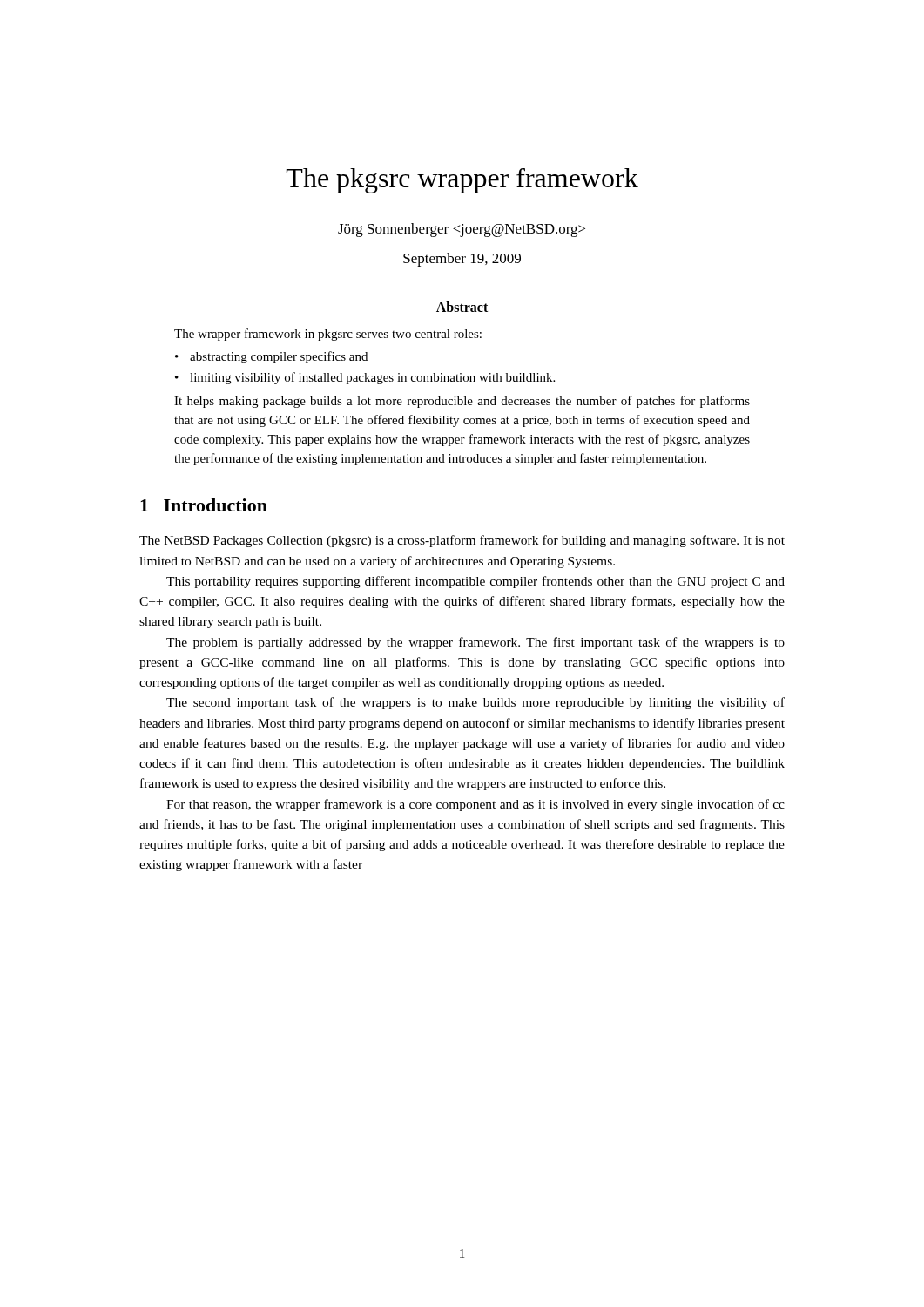
Task: Point to the block beginning "It helps making package"
Action: 462,429
